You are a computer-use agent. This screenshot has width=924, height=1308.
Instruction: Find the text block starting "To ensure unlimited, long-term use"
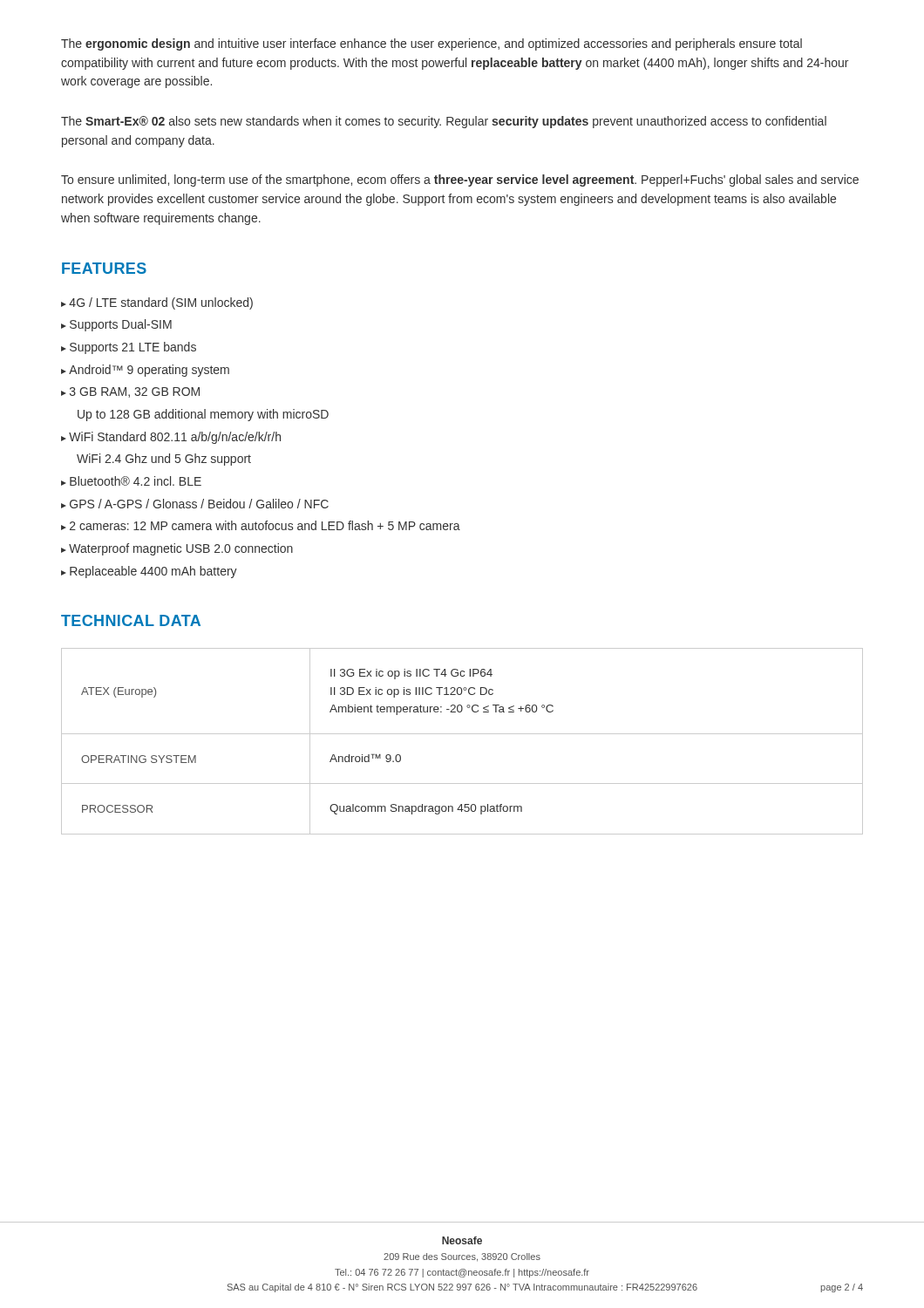(x=460, y=199)
